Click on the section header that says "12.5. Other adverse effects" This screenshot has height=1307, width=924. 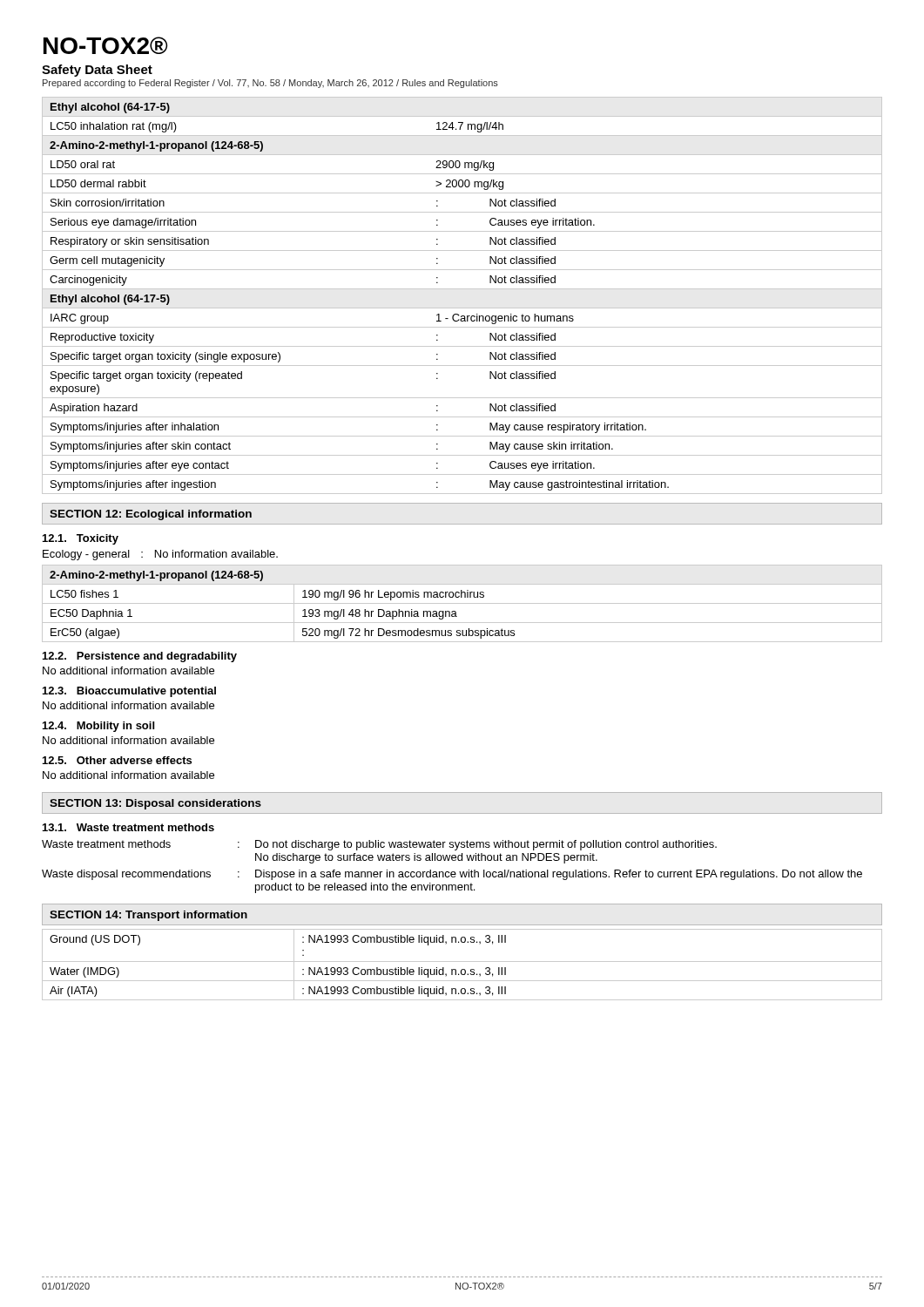(117, 760)
